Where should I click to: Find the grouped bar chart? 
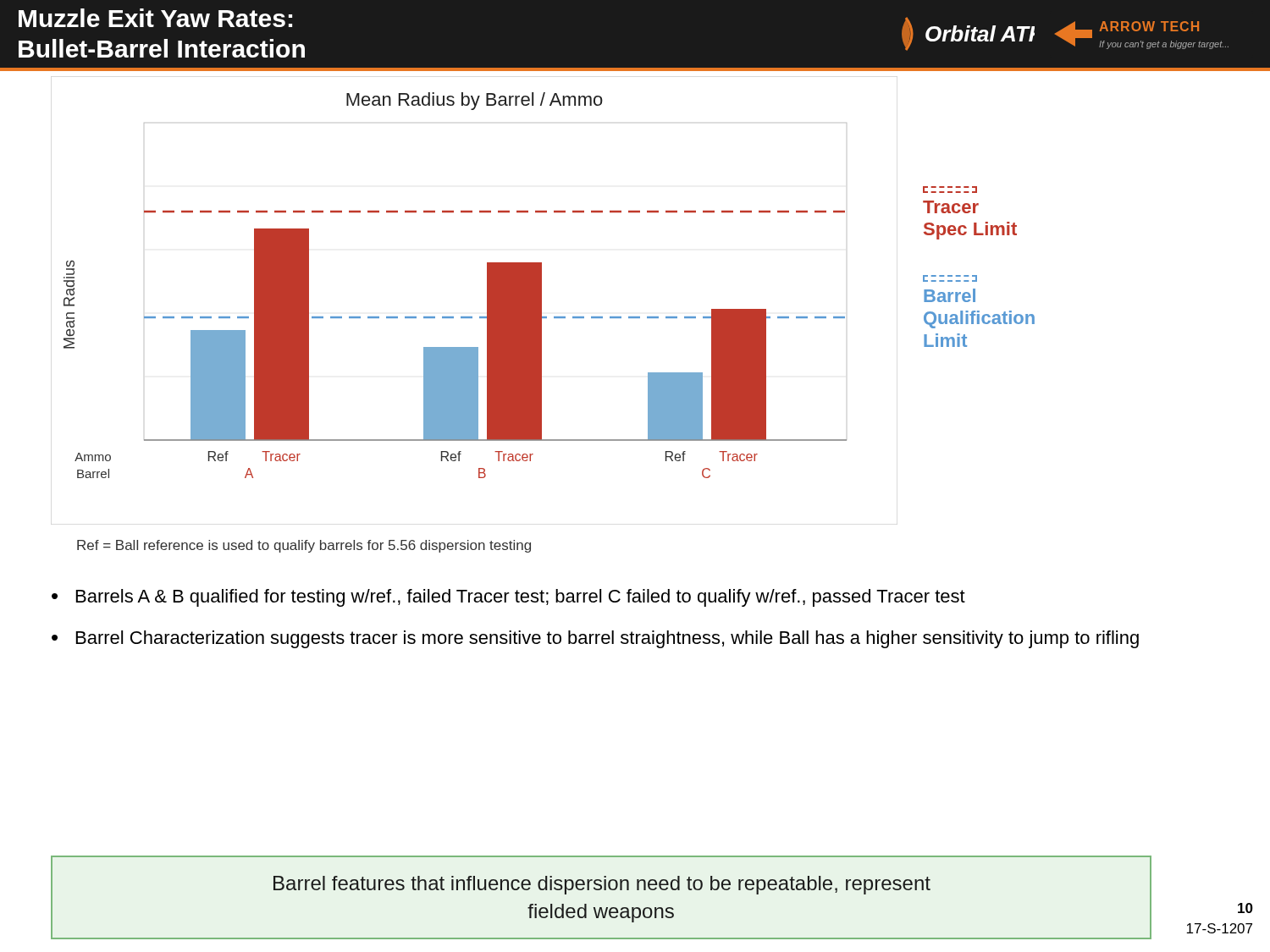(x=474, y=300)
